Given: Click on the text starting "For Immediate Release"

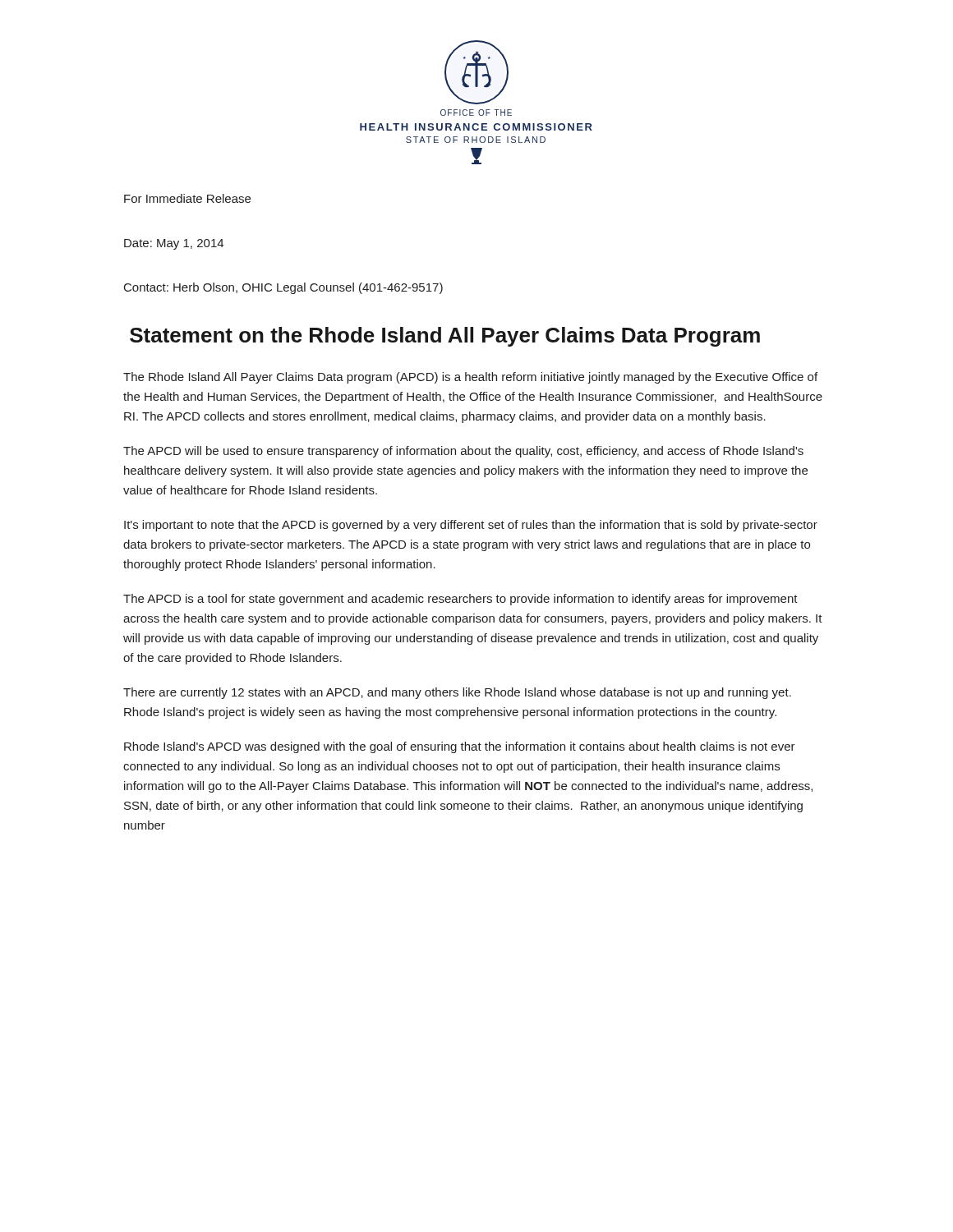Looking at the screenshot, I should click(187, 198).
